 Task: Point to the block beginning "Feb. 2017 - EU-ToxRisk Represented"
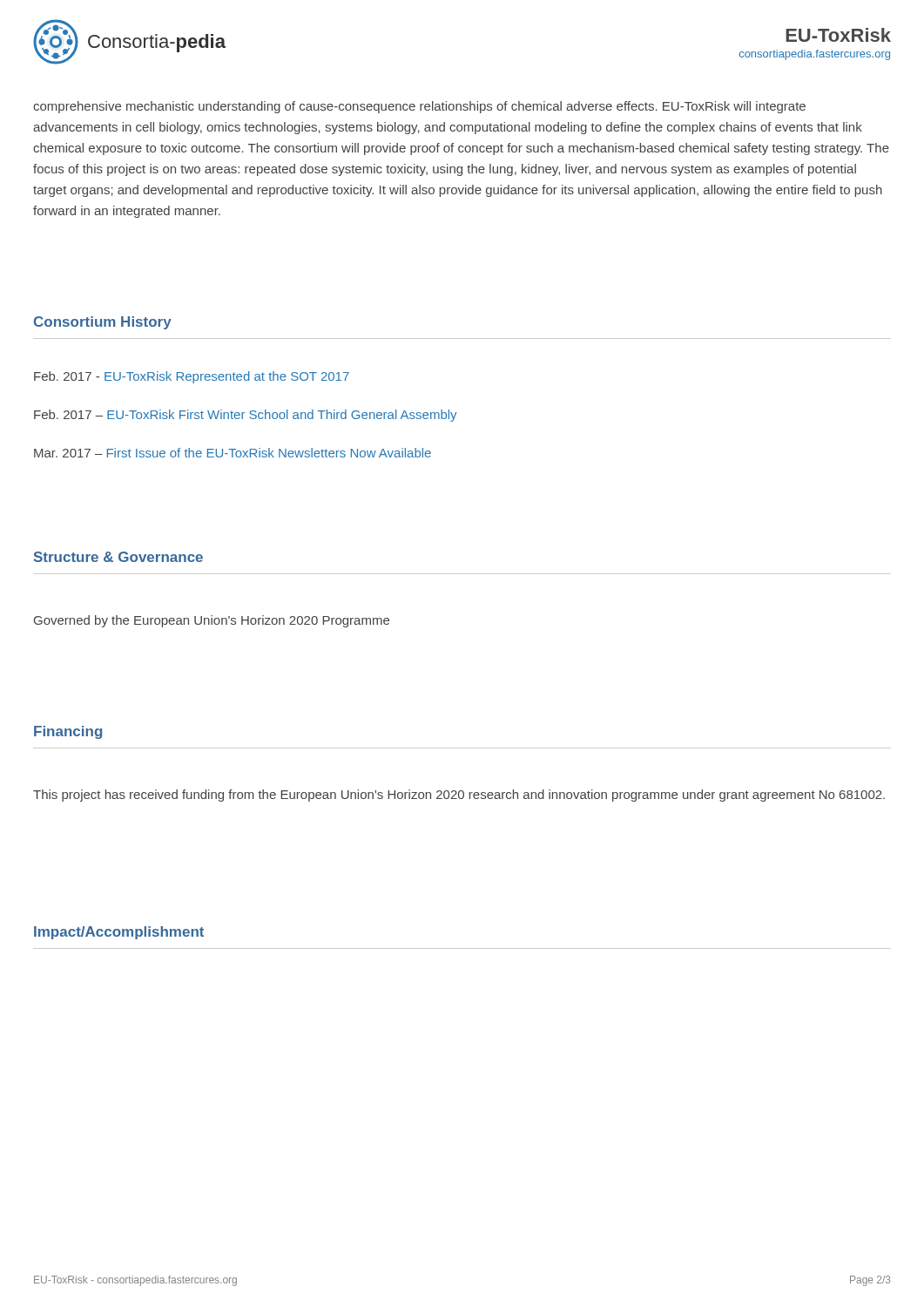point(191,376)
